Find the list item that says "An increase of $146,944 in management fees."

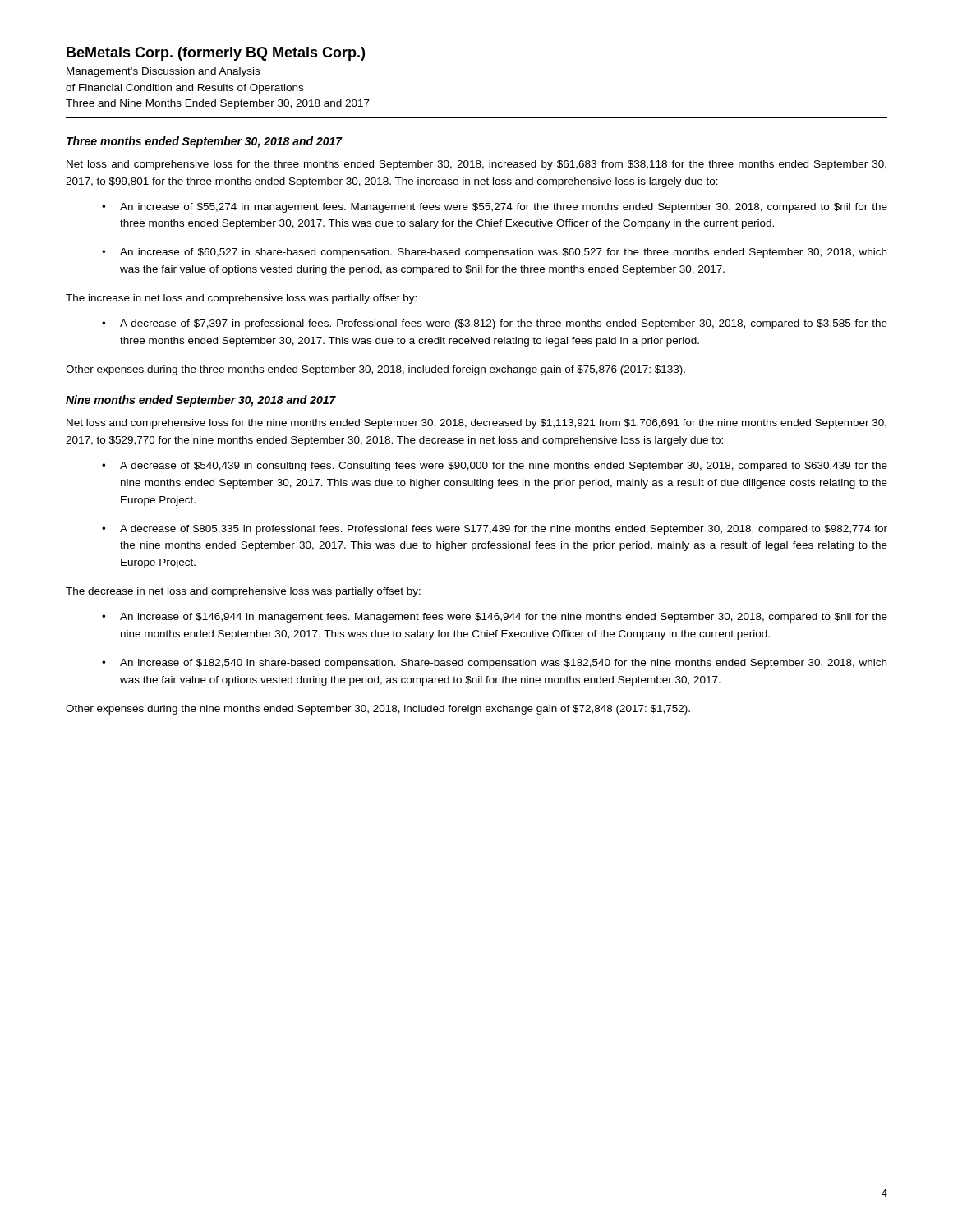[x=504, y=625]
